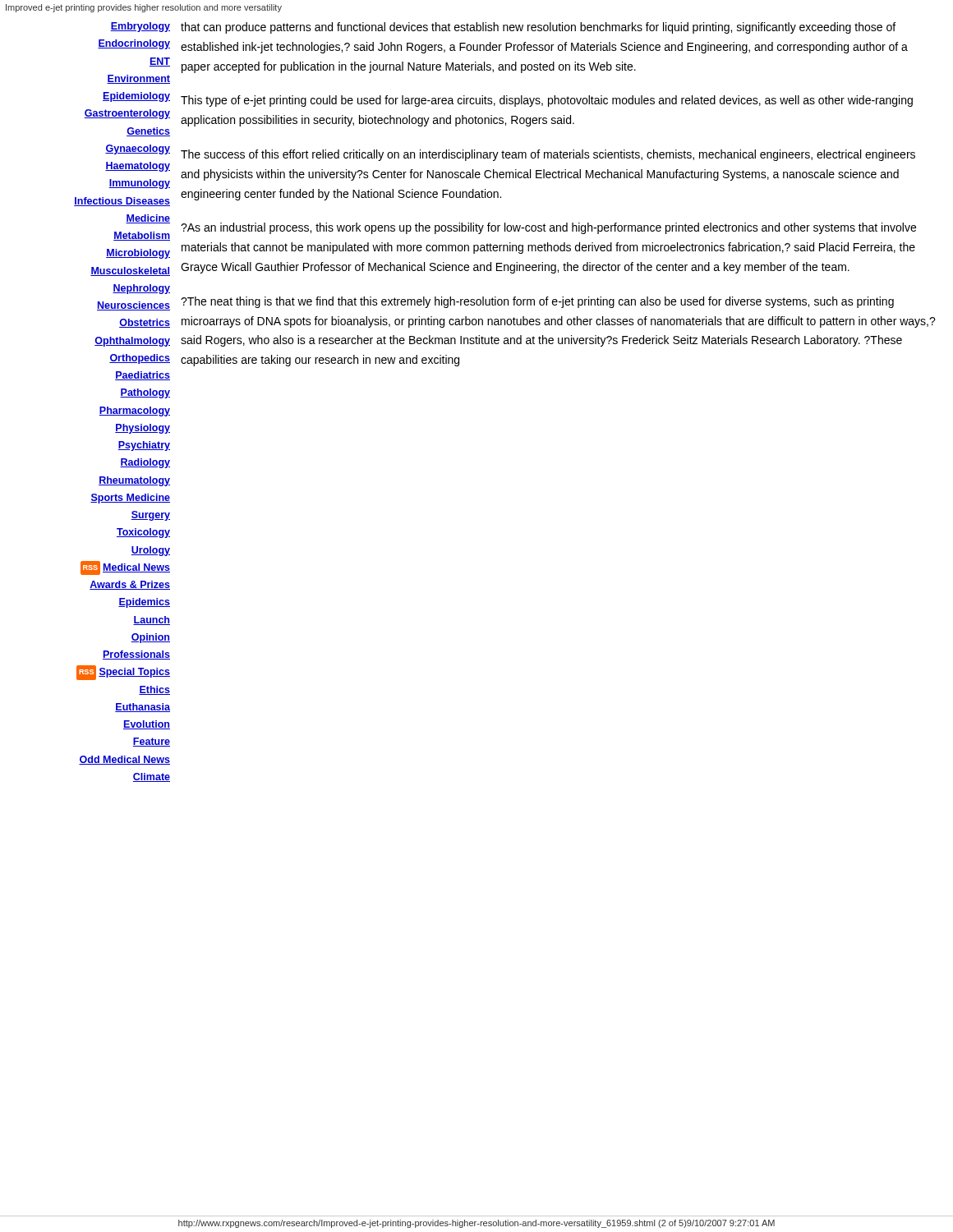Locate the text "RSSSpecial Topics"

(x=85, y=673)
